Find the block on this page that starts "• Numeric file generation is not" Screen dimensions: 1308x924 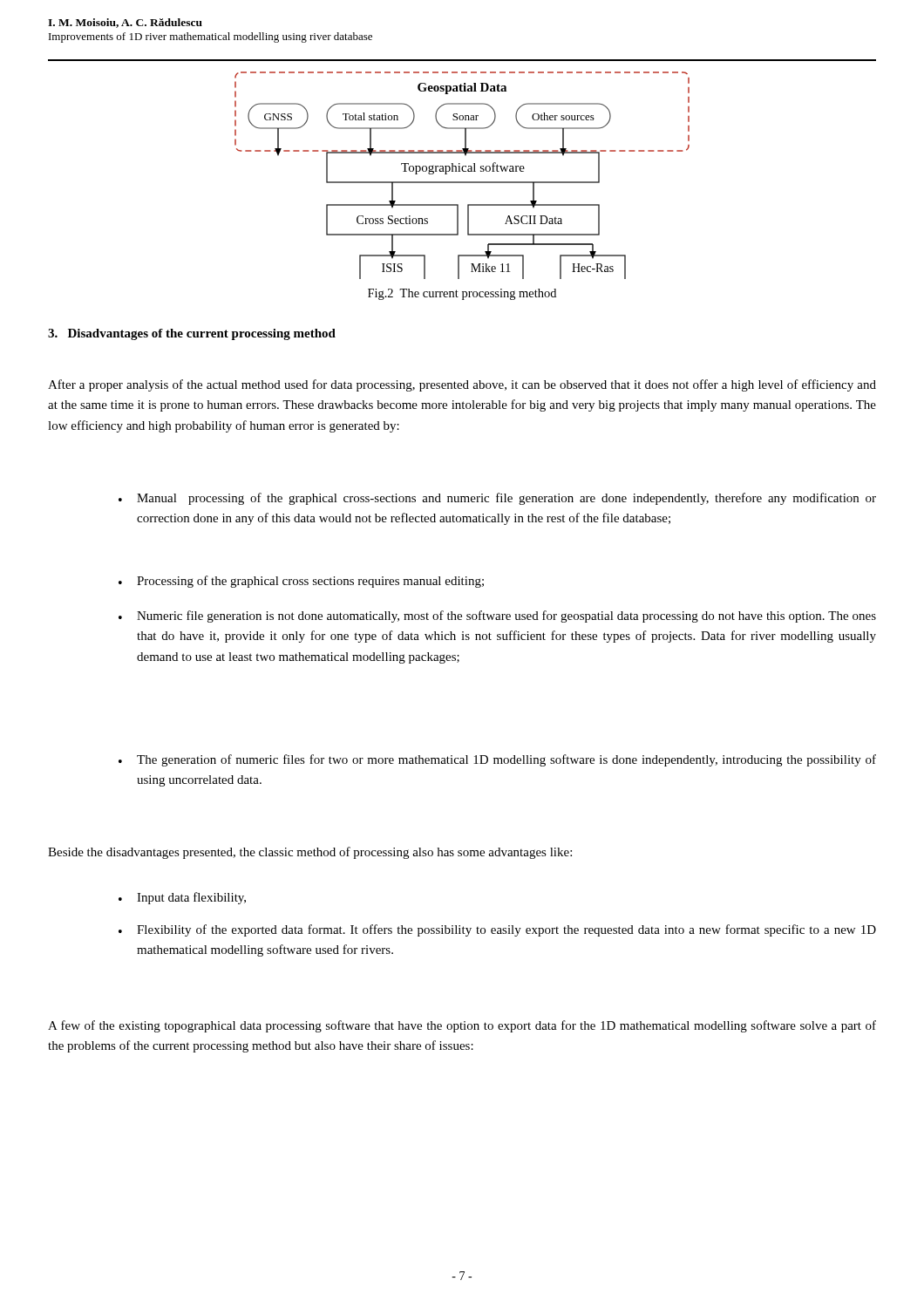coord(497,636)
